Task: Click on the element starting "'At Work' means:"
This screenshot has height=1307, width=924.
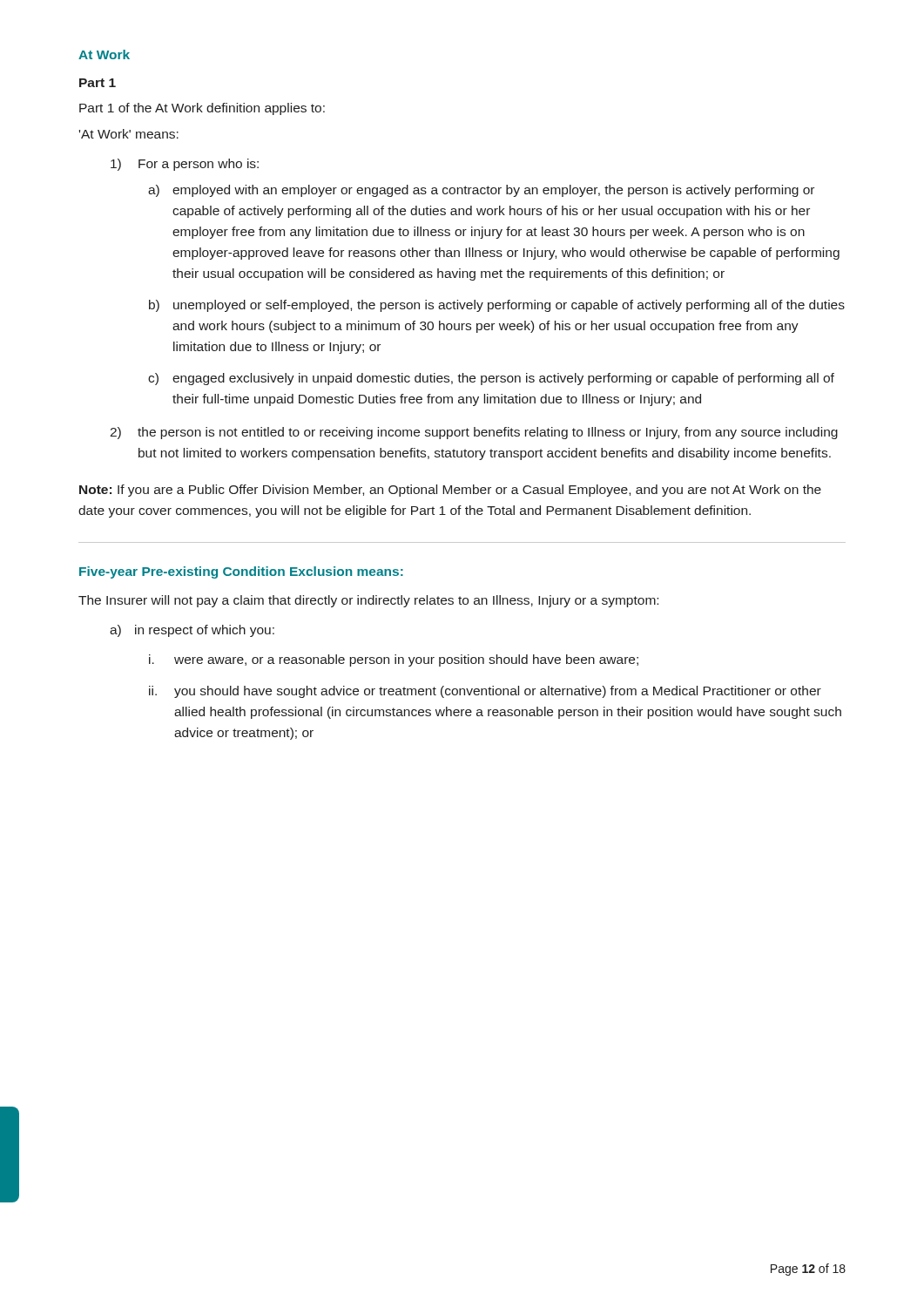Action: click(129, 134)
